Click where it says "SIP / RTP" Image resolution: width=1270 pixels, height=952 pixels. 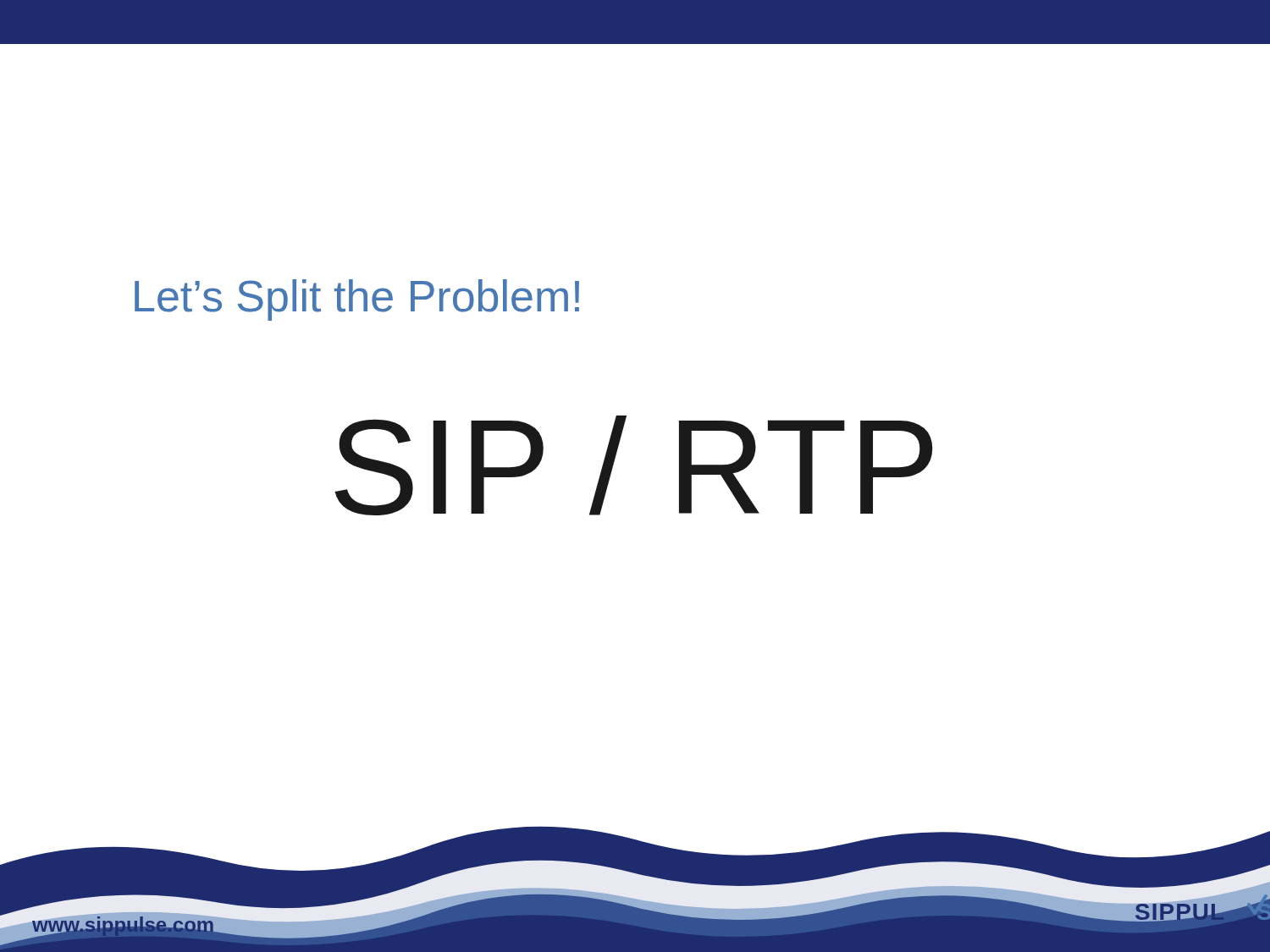click(x=635, y=467)
